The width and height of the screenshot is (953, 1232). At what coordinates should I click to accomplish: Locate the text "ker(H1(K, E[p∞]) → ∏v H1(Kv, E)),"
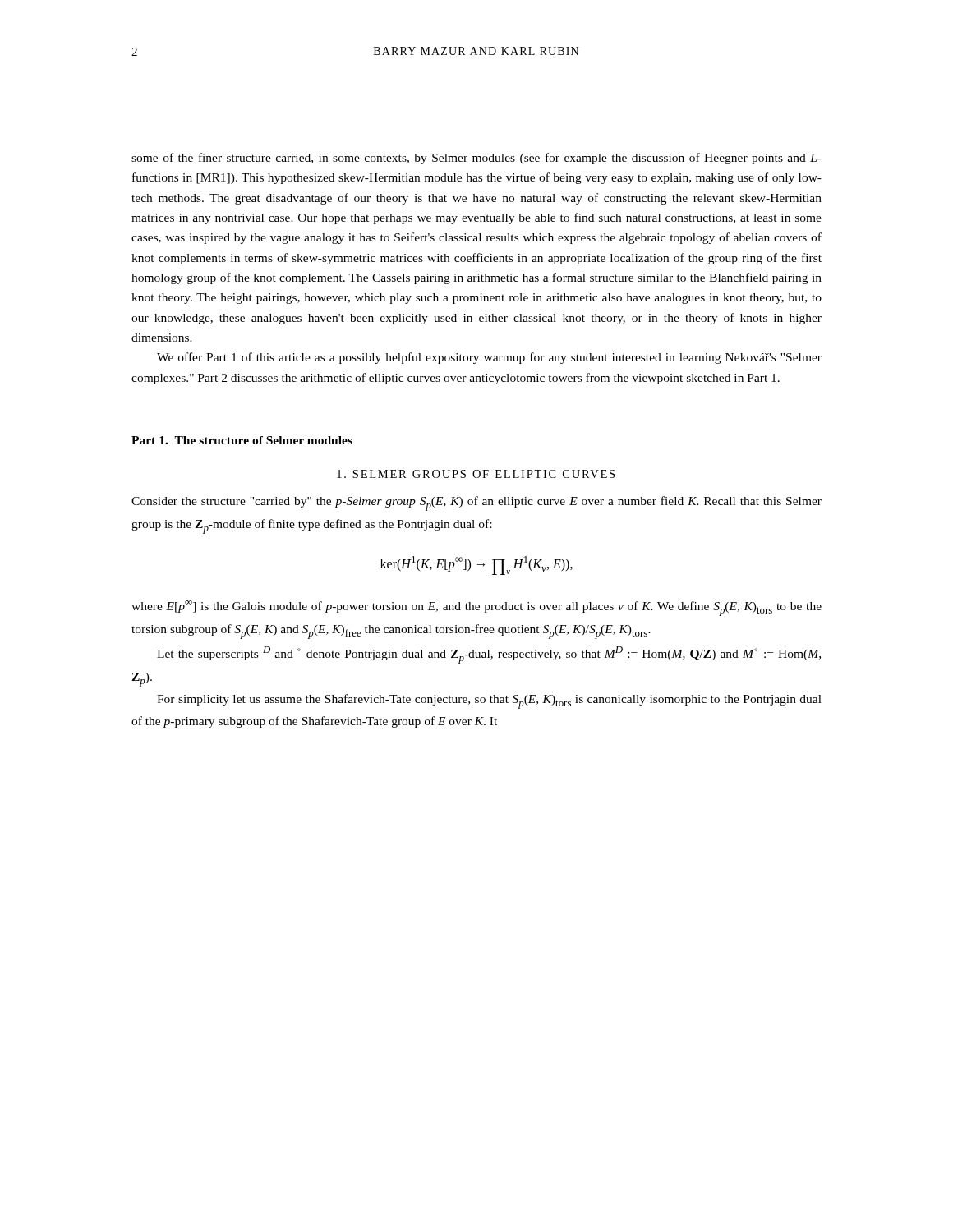[x=476, y=565]
